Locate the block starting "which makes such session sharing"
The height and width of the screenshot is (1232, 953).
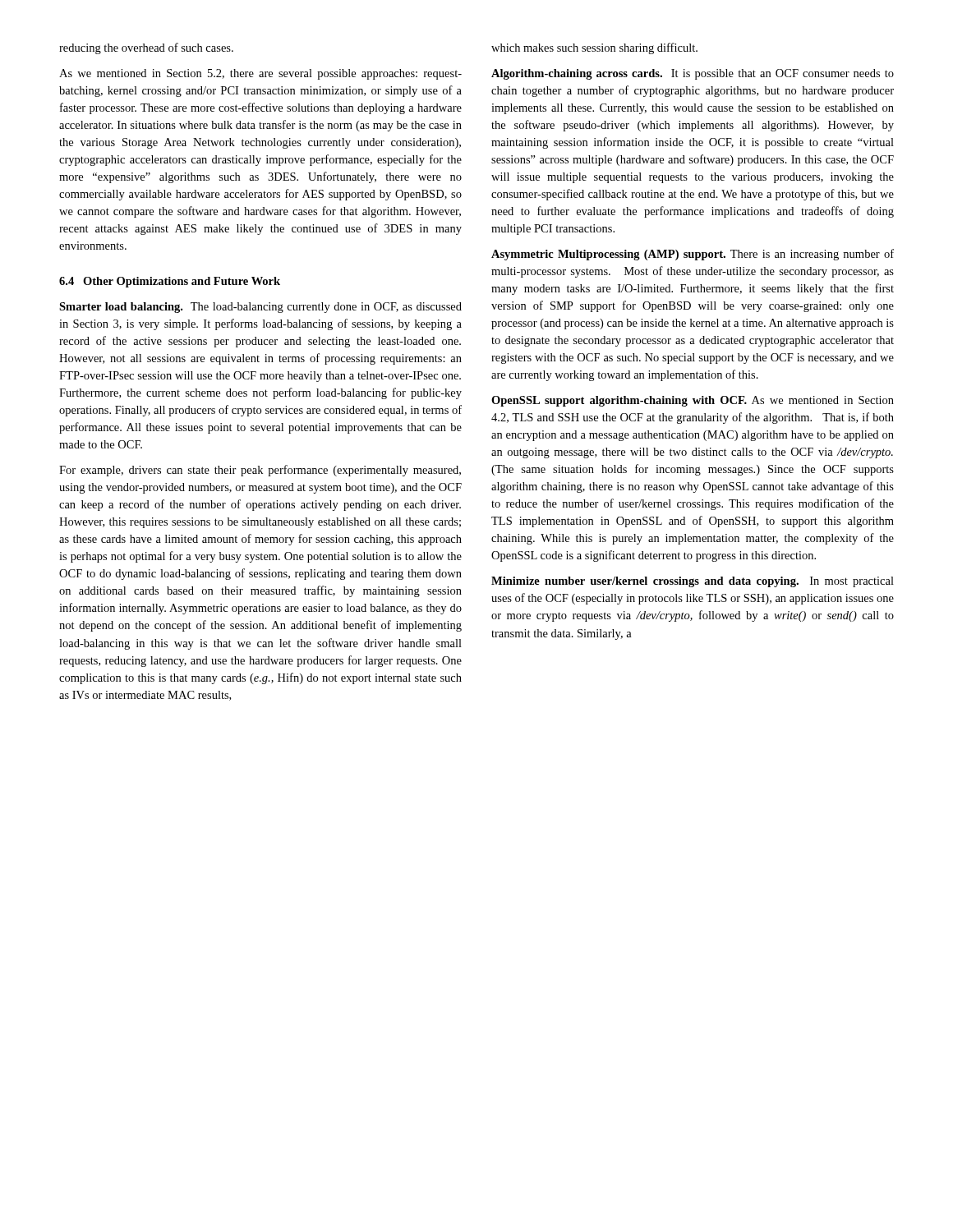click(x=693, y=48)
